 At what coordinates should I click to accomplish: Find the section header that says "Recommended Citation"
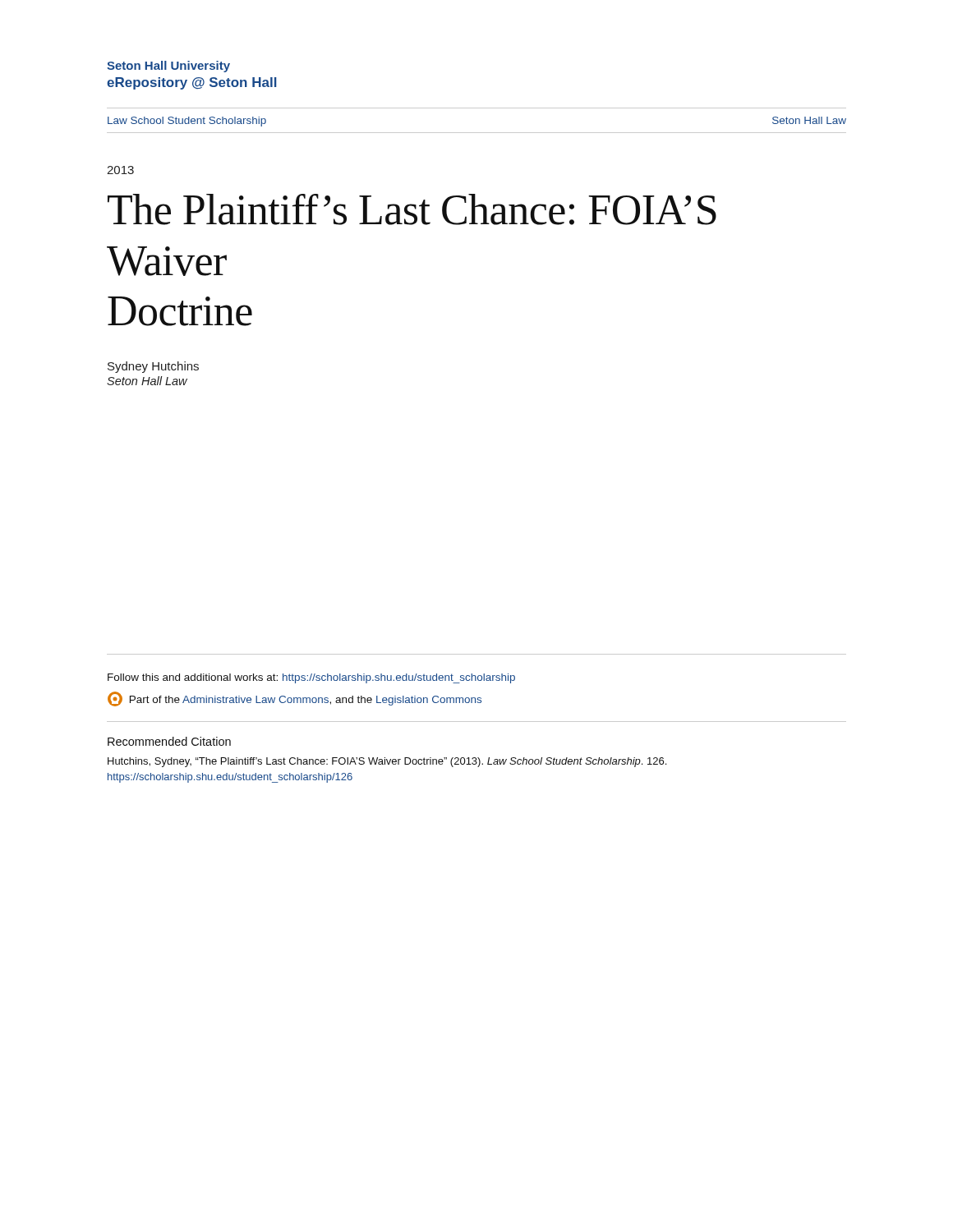pos(169,741)
